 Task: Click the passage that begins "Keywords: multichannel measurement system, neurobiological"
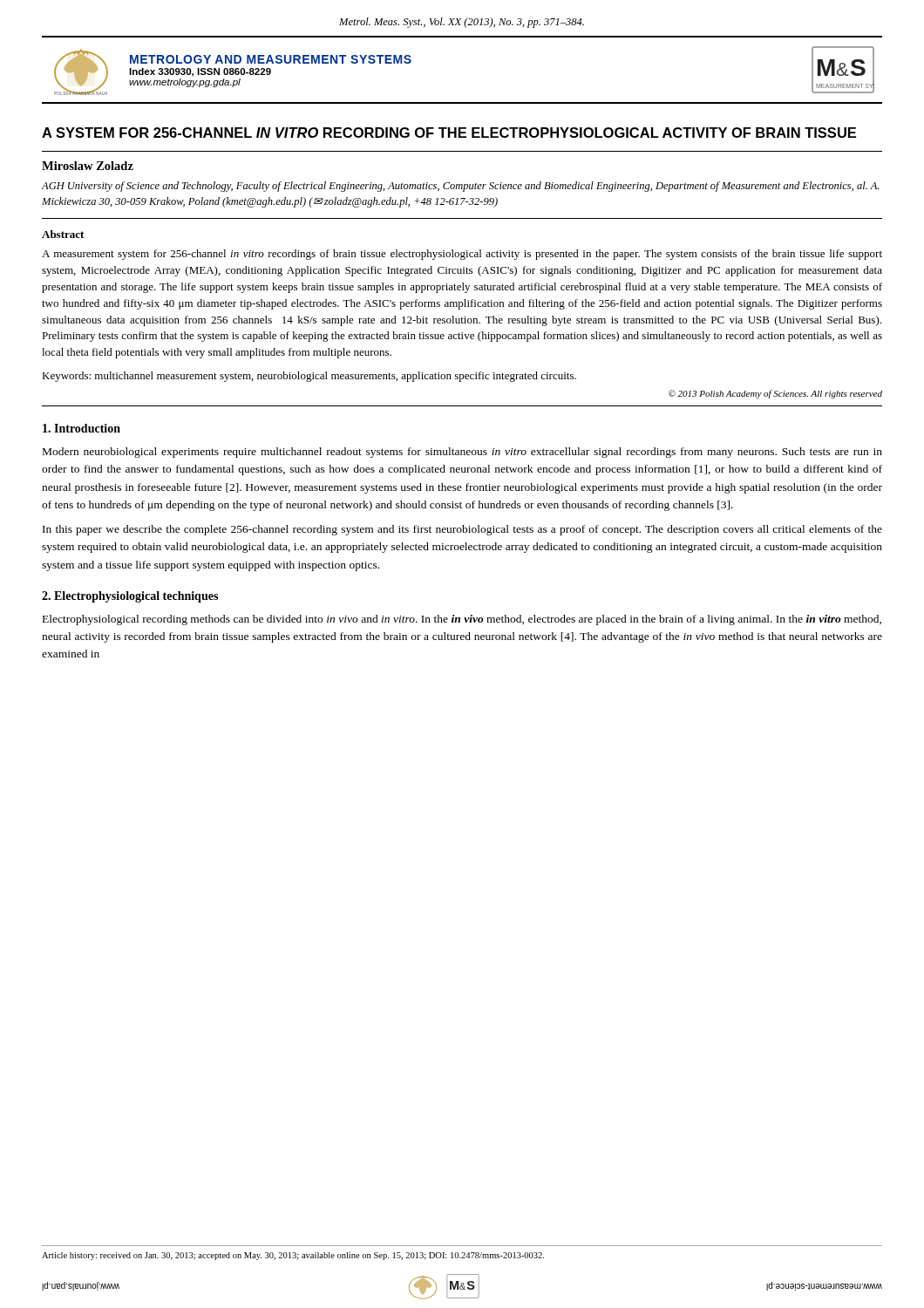pos(309,376)
